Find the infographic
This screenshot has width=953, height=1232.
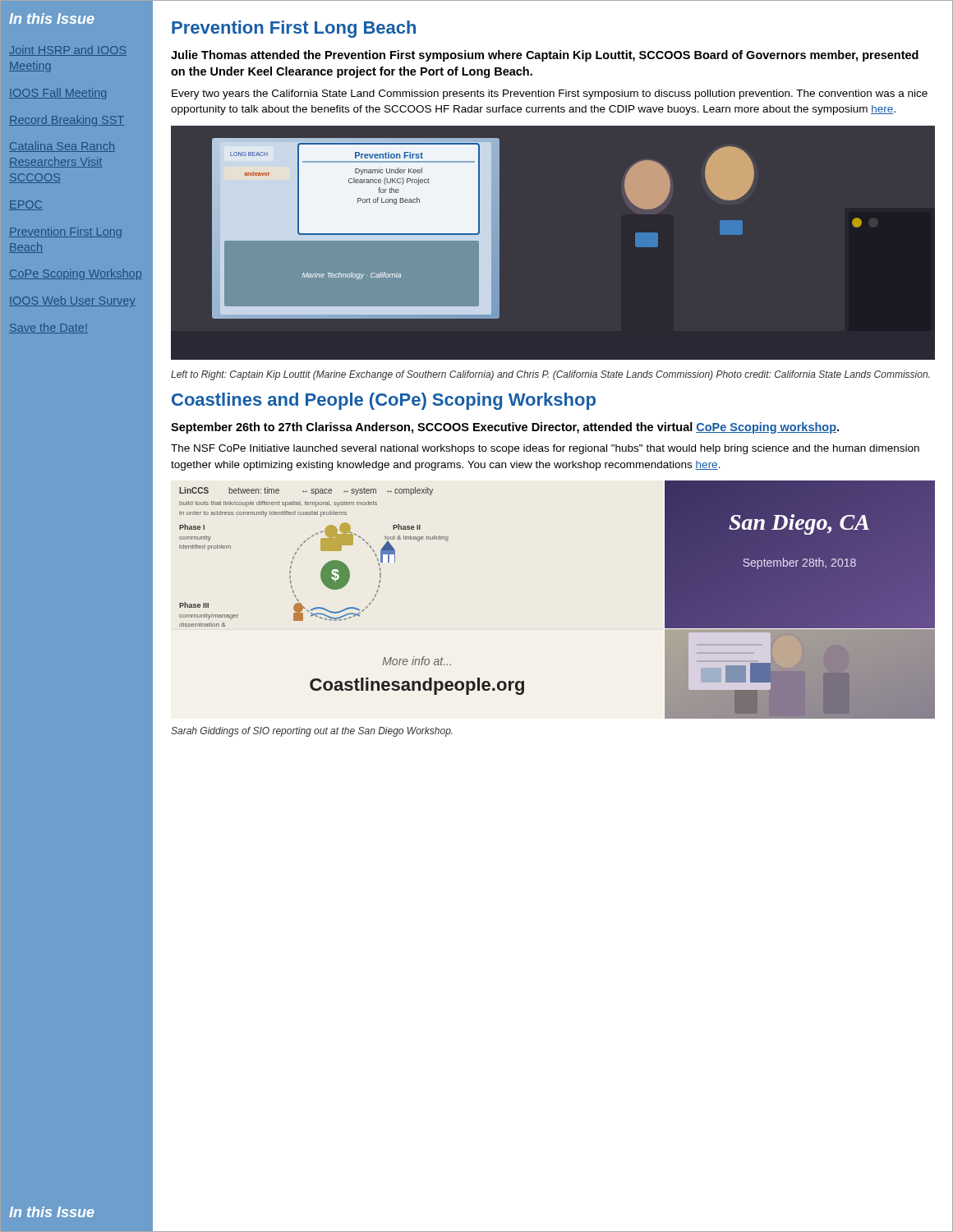(x=553, y=601)
